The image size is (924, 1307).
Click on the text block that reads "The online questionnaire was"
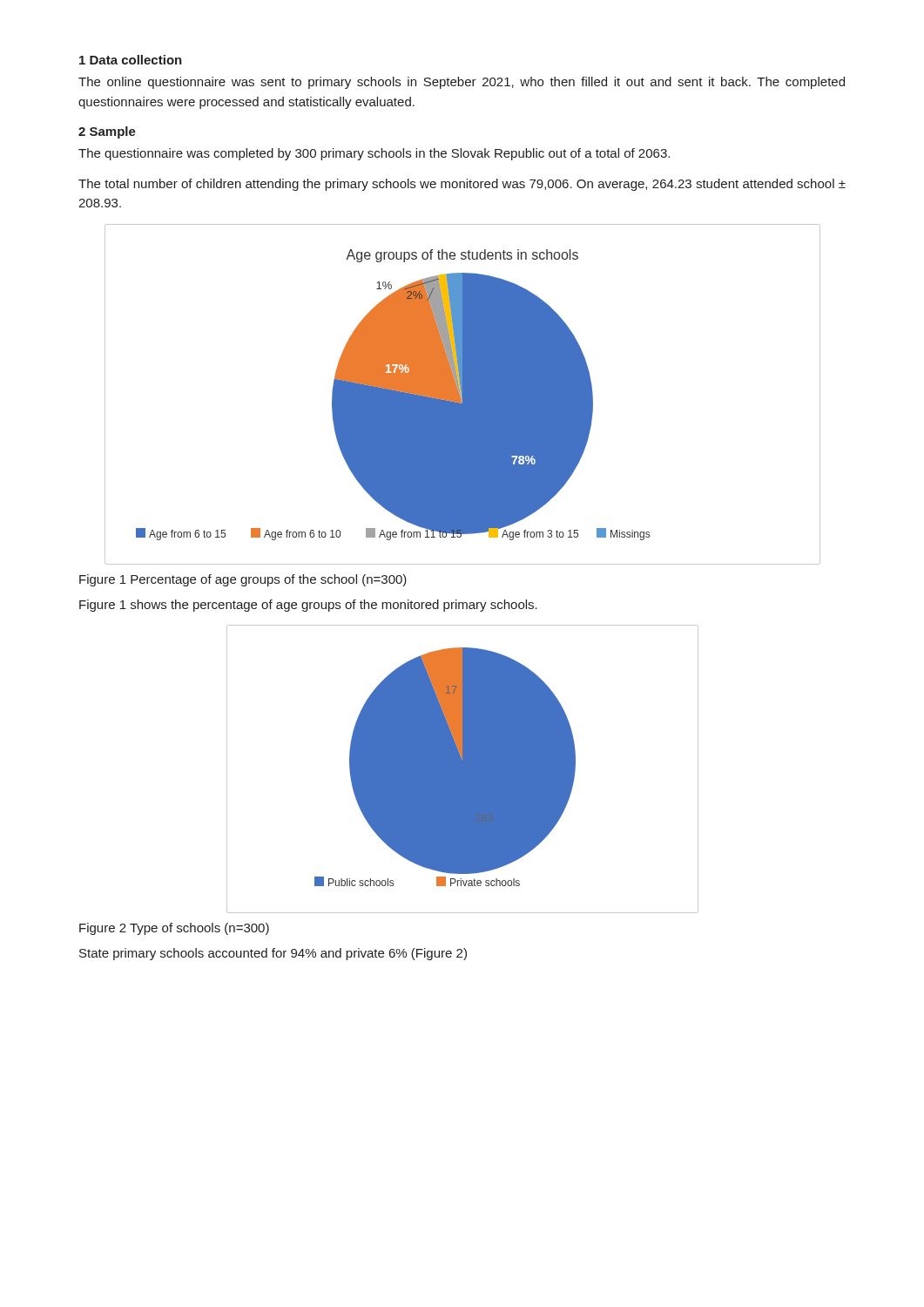coord(462,91)
